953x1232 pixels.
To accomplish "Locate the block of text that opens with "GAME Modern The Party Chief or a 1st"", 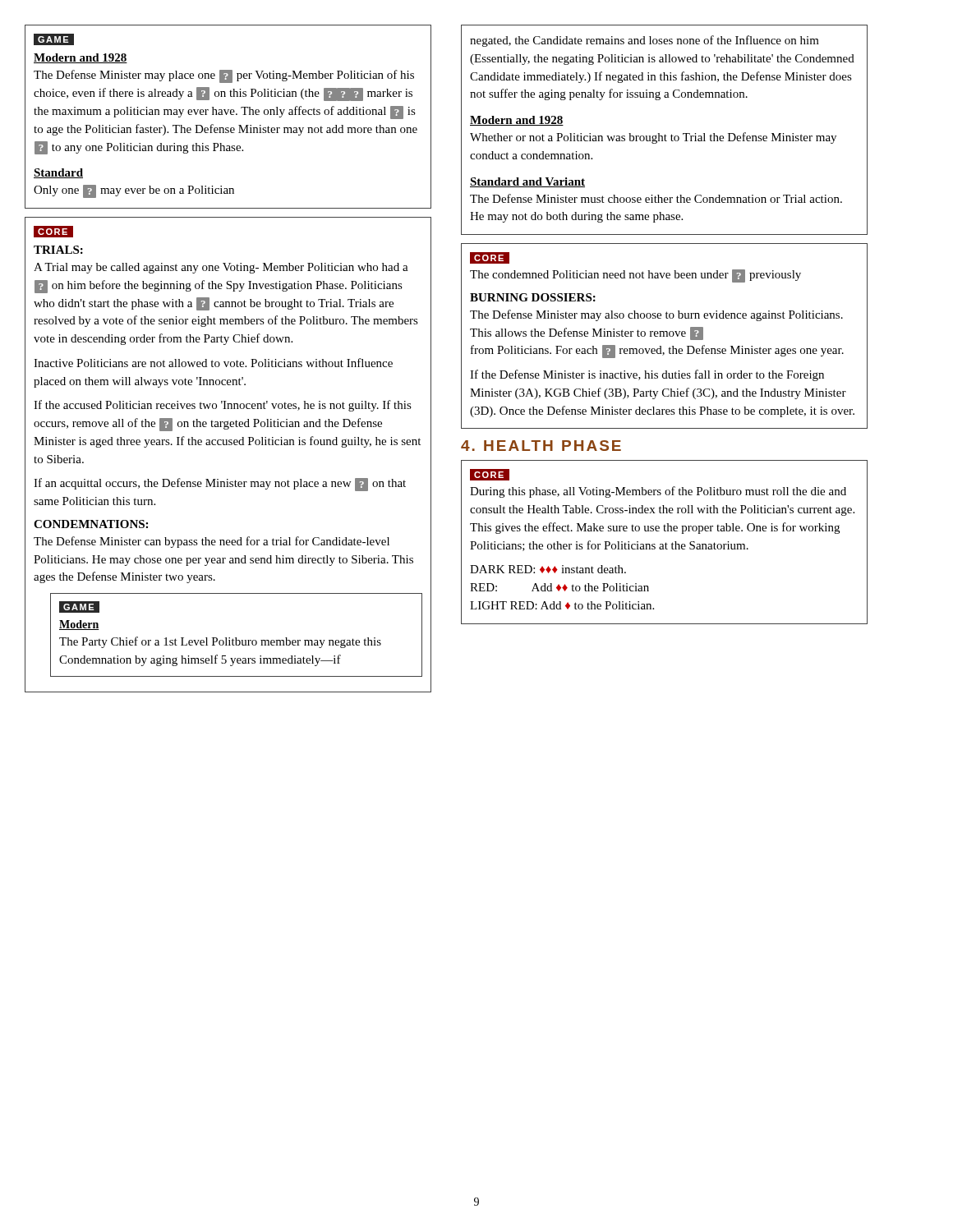I will point(236,634).
